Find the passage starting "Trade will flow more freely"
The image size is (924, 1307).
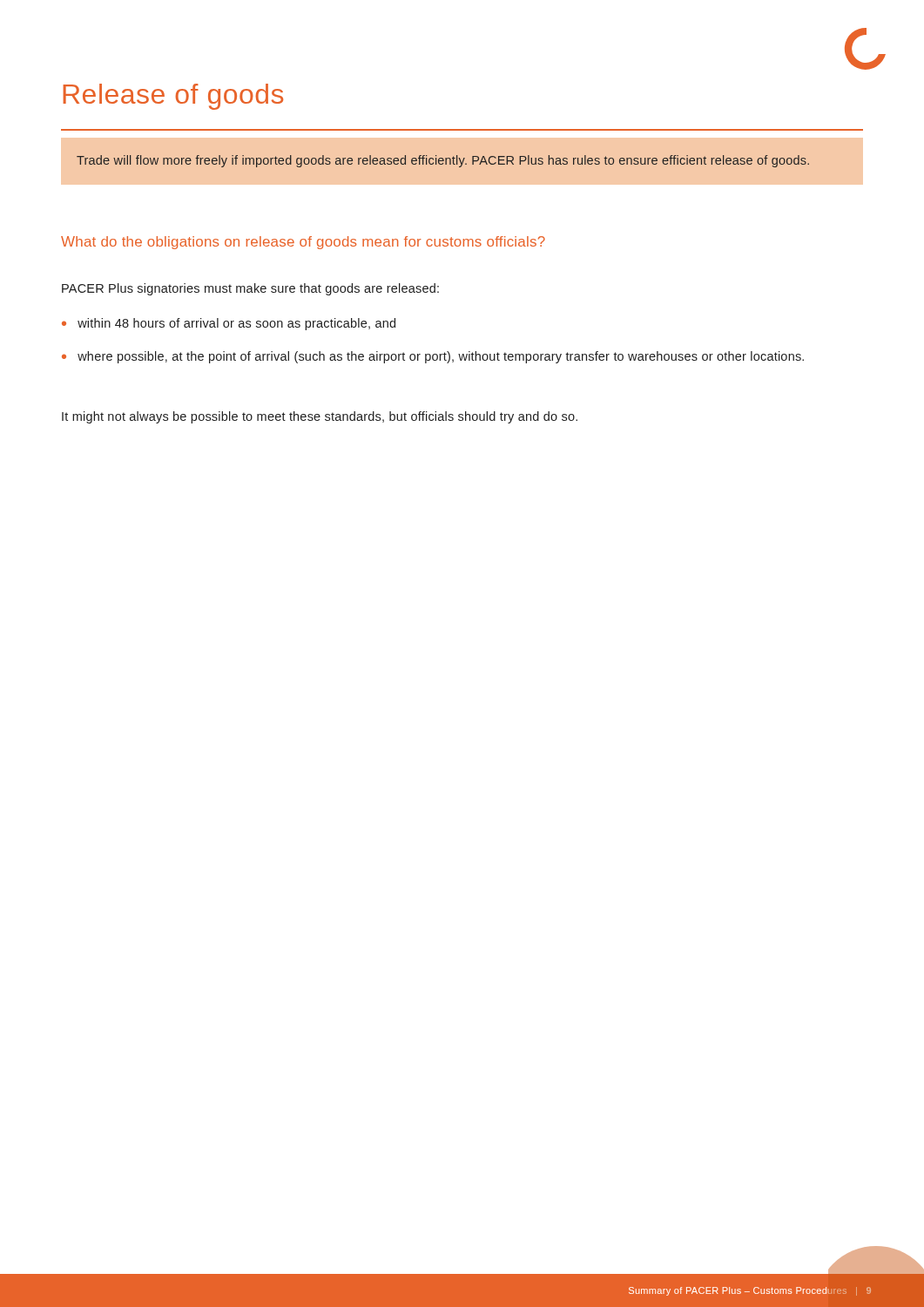click(462, 161)
